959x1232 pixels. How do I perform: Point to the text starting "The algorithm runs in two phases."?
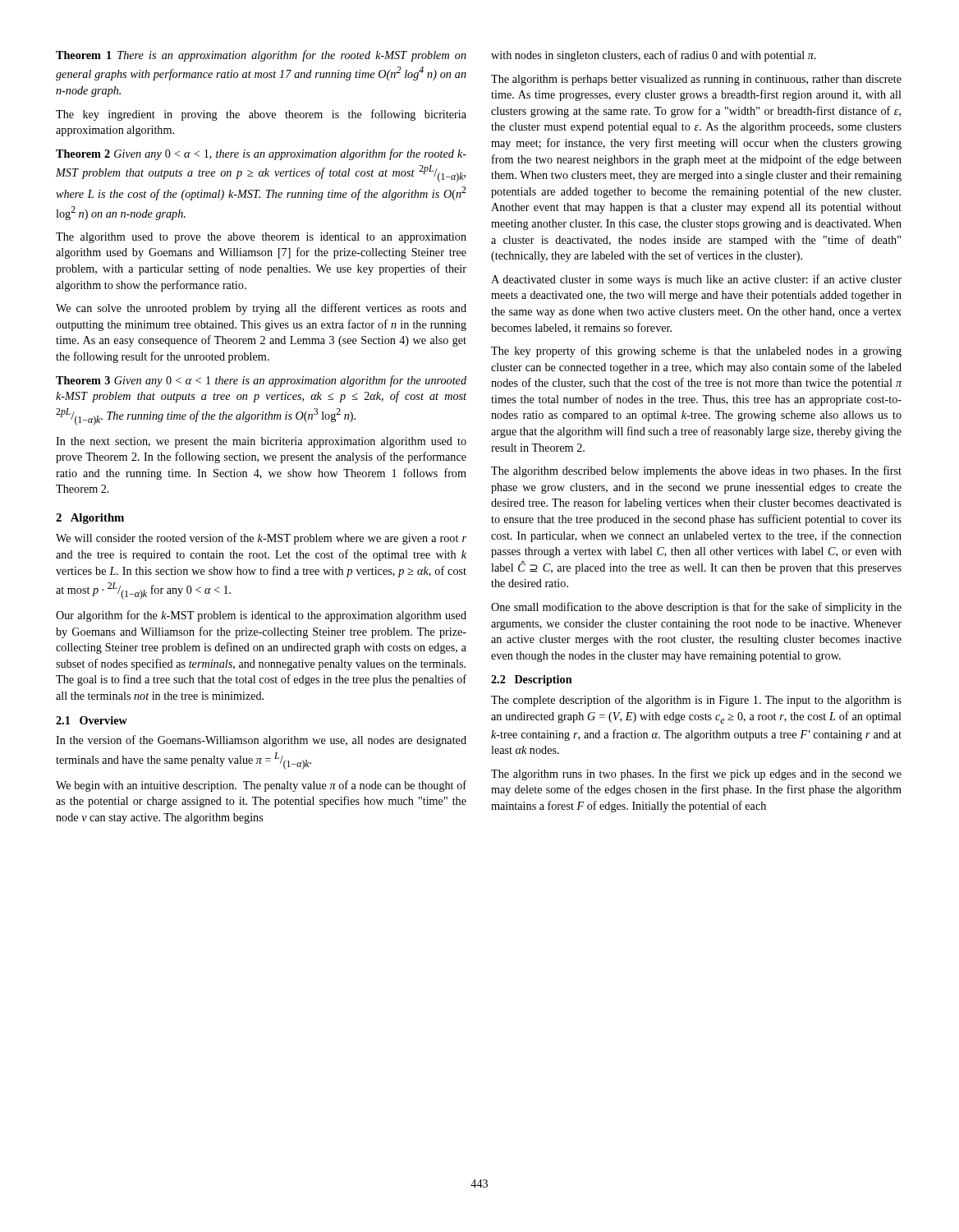[696, 790]
